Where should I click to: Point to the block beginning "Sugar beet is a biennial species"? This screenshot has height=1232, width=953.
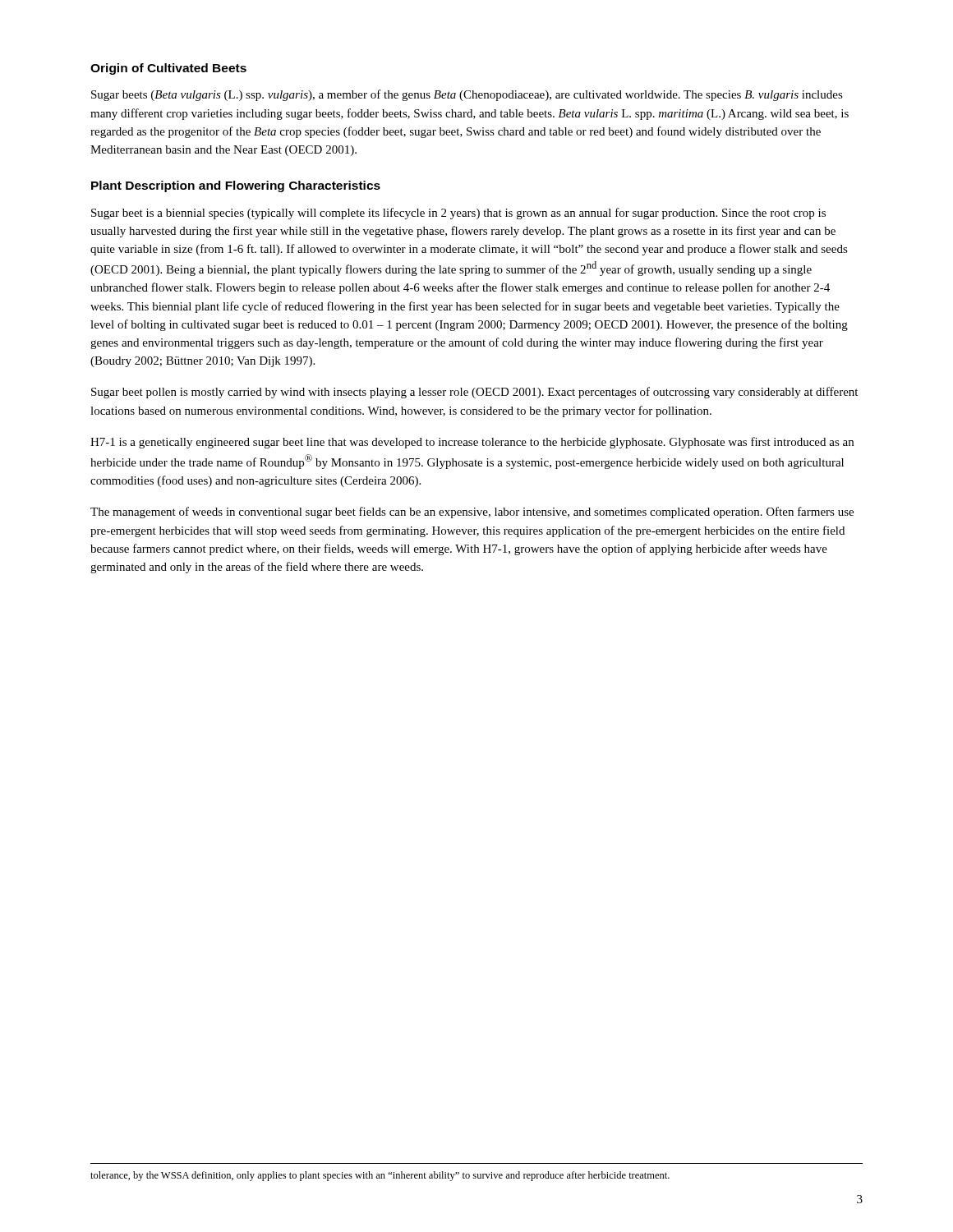click(x=469, y=287)
